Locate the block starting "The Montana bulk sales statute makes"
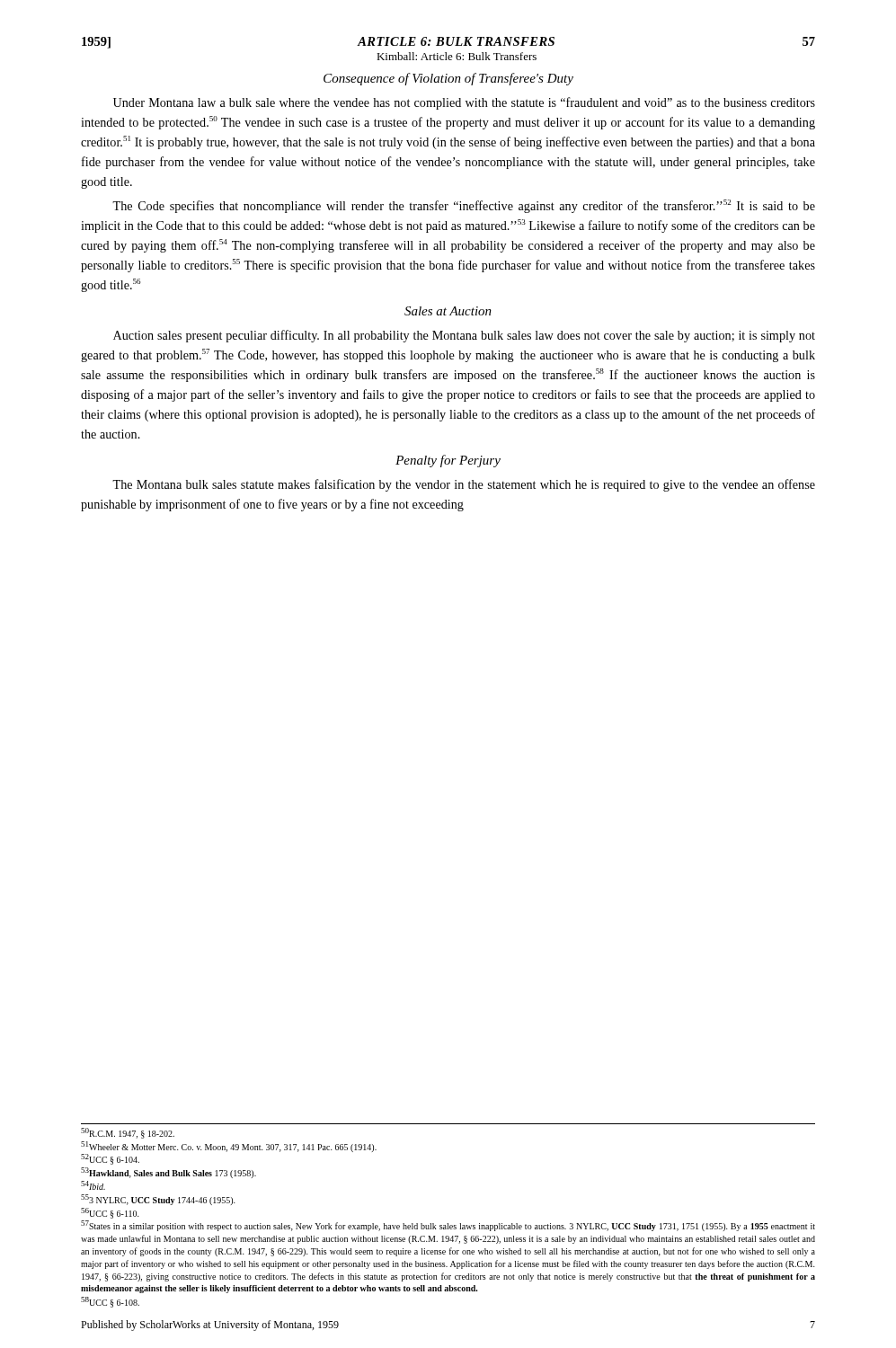The image size is (896, 1348). pos(448,494)
